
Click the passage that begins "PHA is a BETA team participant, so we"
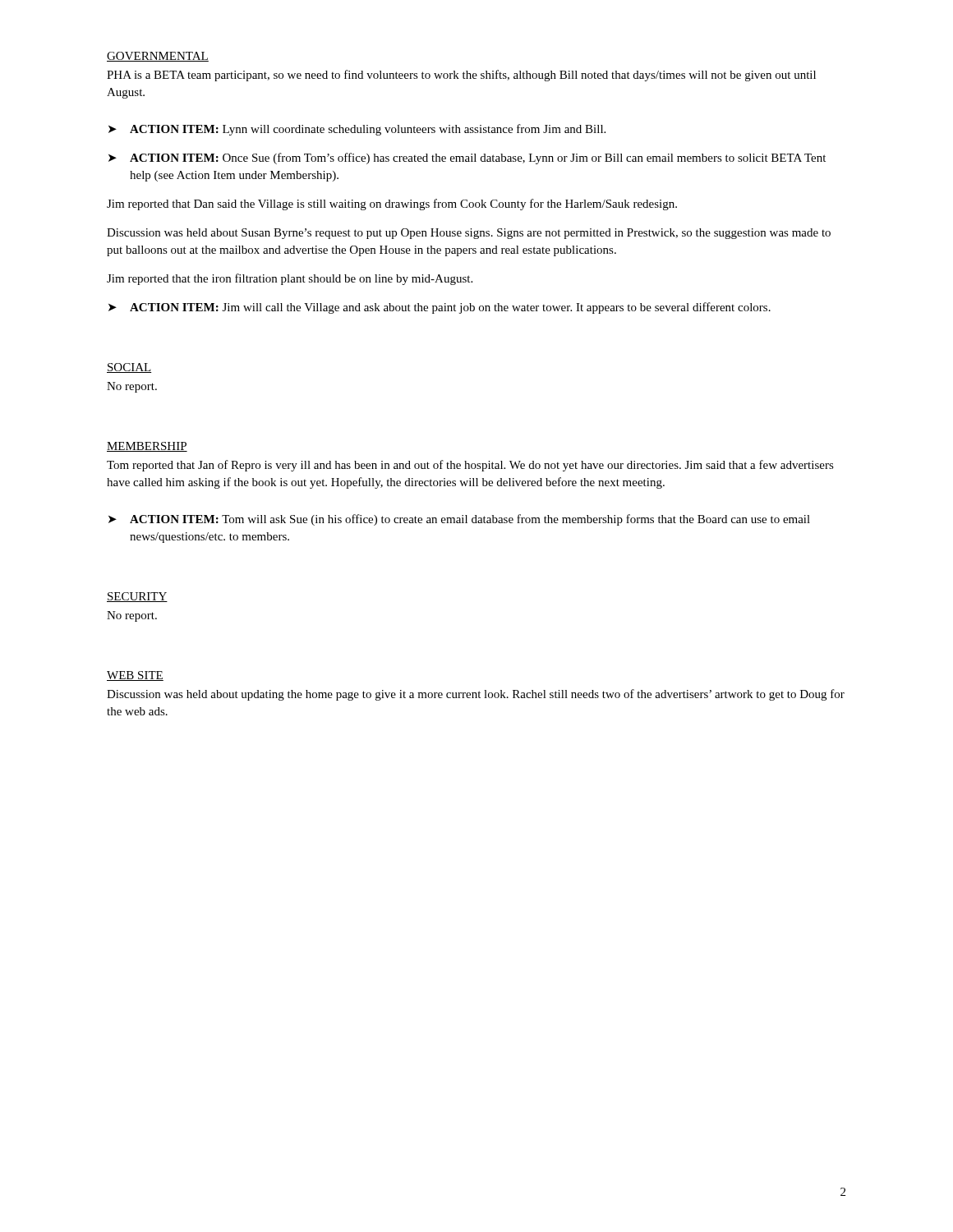(462, 83)
